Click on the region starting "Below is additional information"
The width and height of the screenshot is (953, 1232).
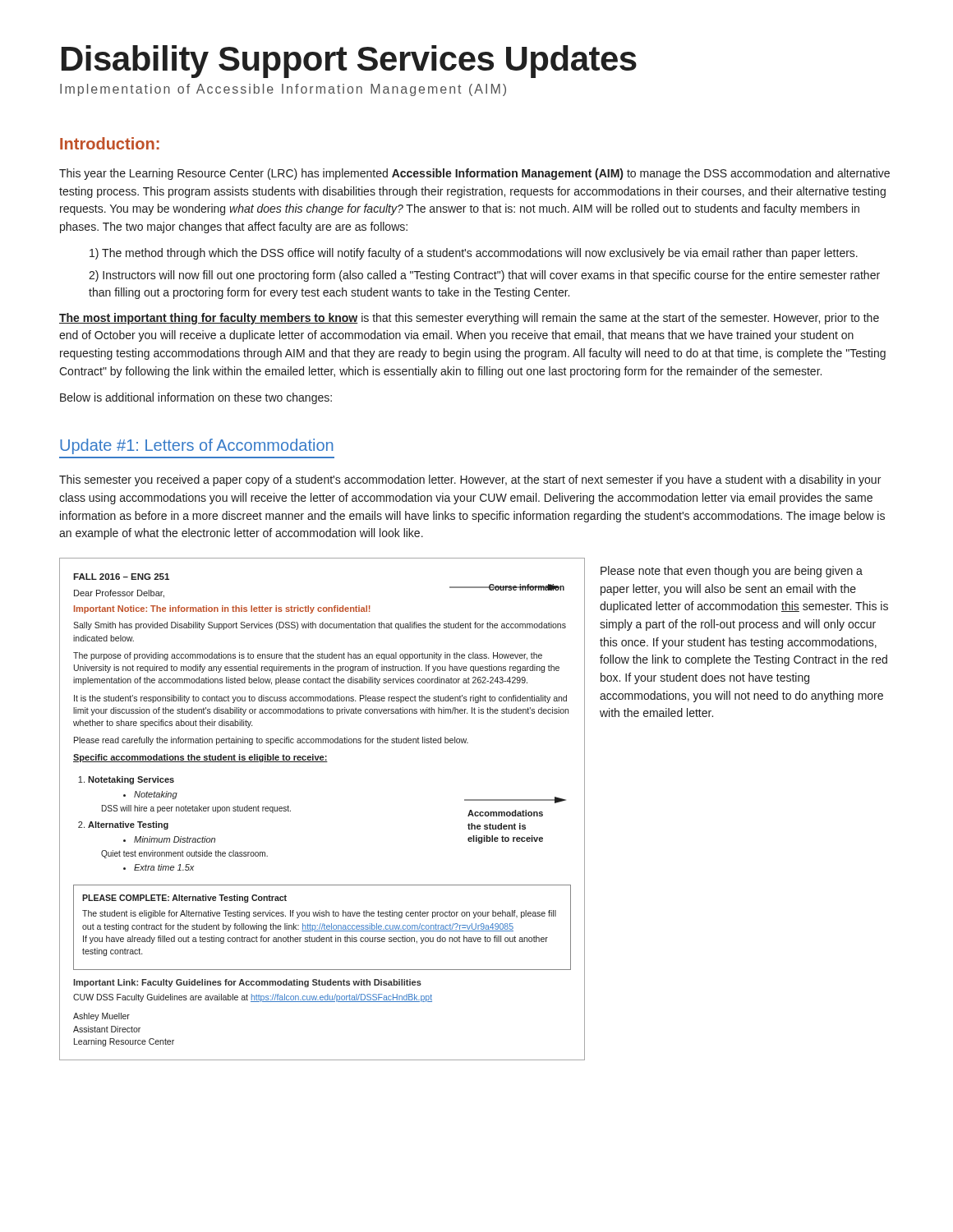click(x=196, y=398)
